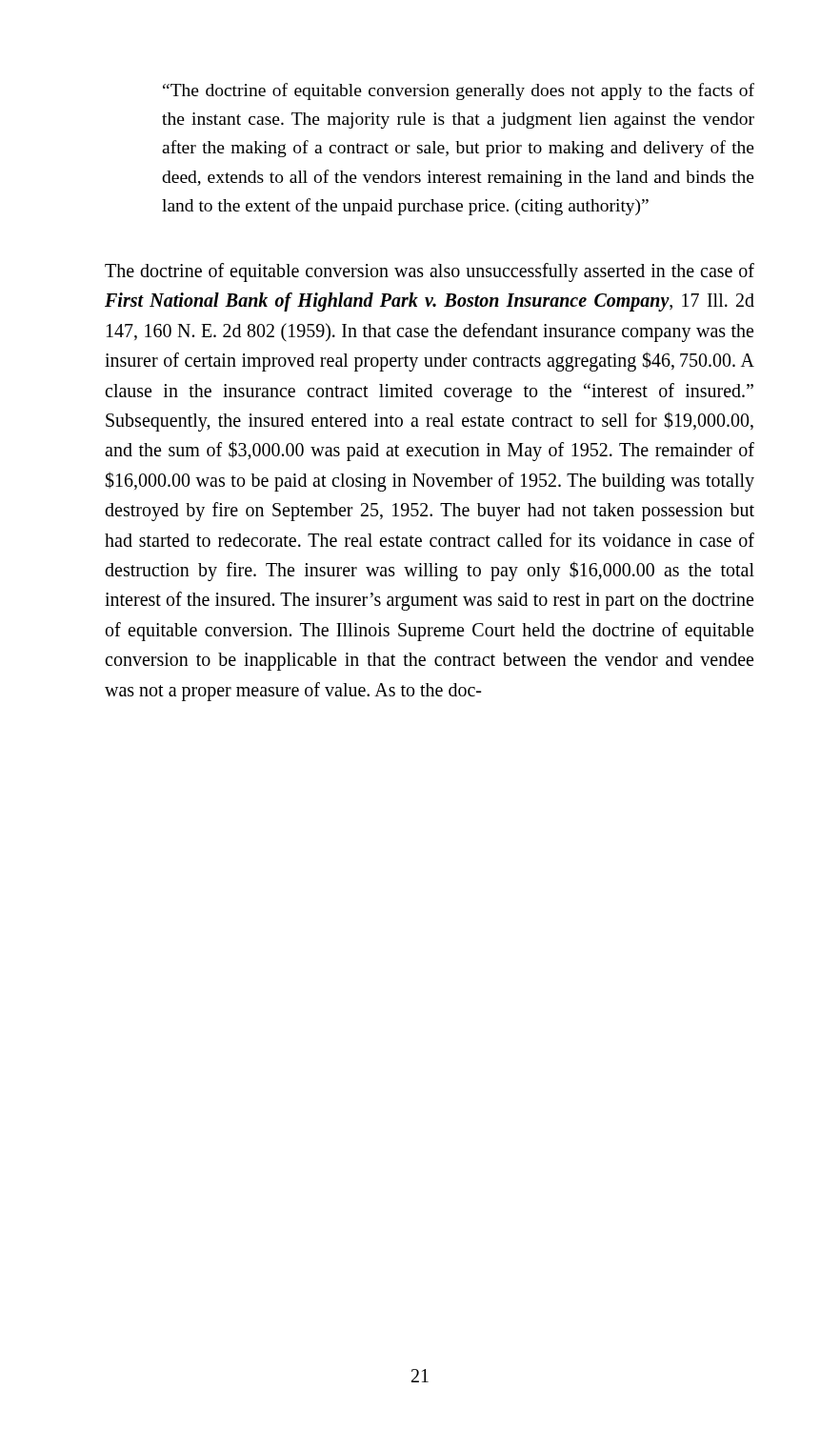Image resolution: width=840 pixels, height=1429 pixels.
Task: Locate the element starting "“The doctrine of equitable"
Action: 458,148
